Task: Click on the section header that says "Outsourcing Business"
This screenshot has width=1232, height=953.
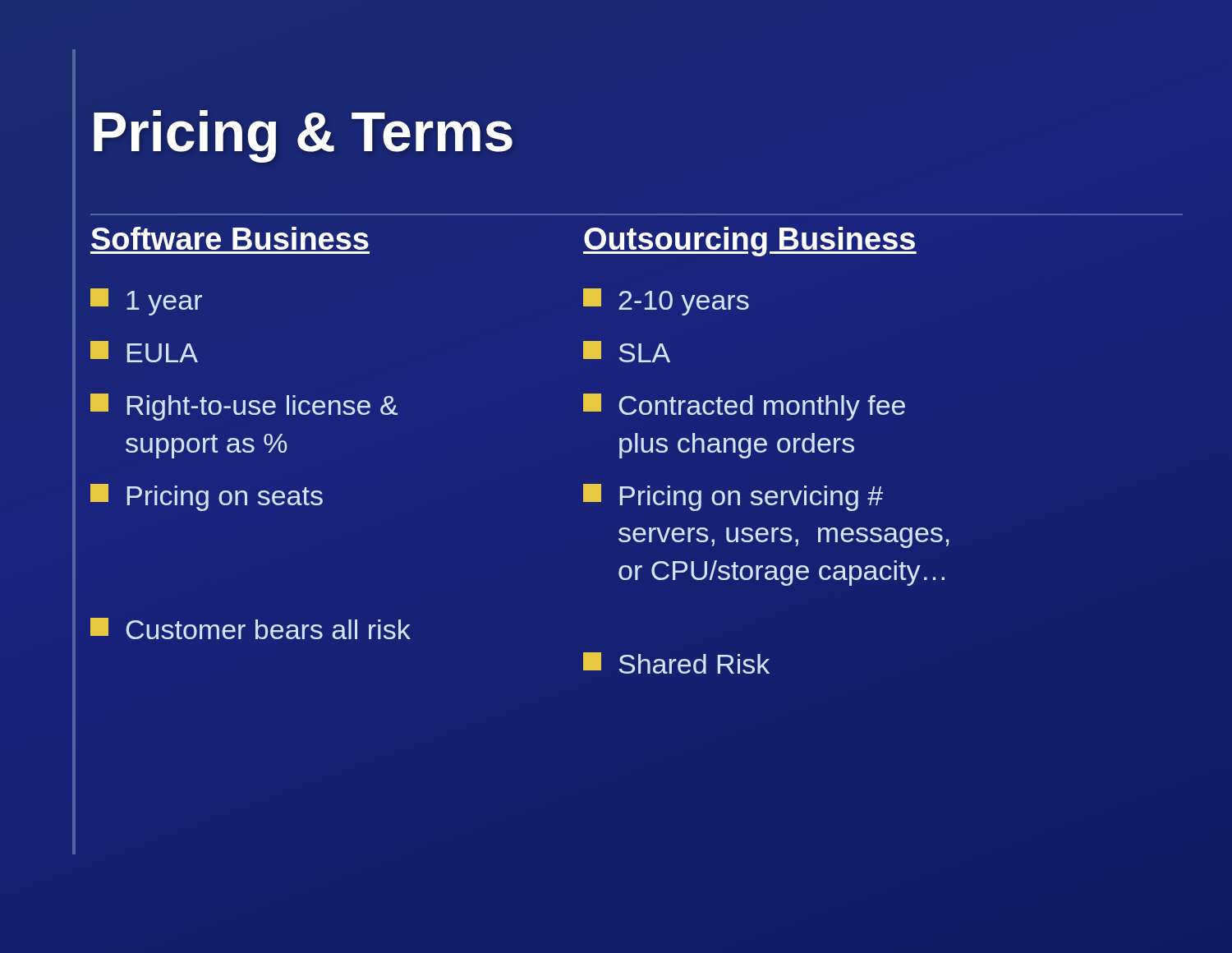Action: pyautogui.click(x=750, y=239)
